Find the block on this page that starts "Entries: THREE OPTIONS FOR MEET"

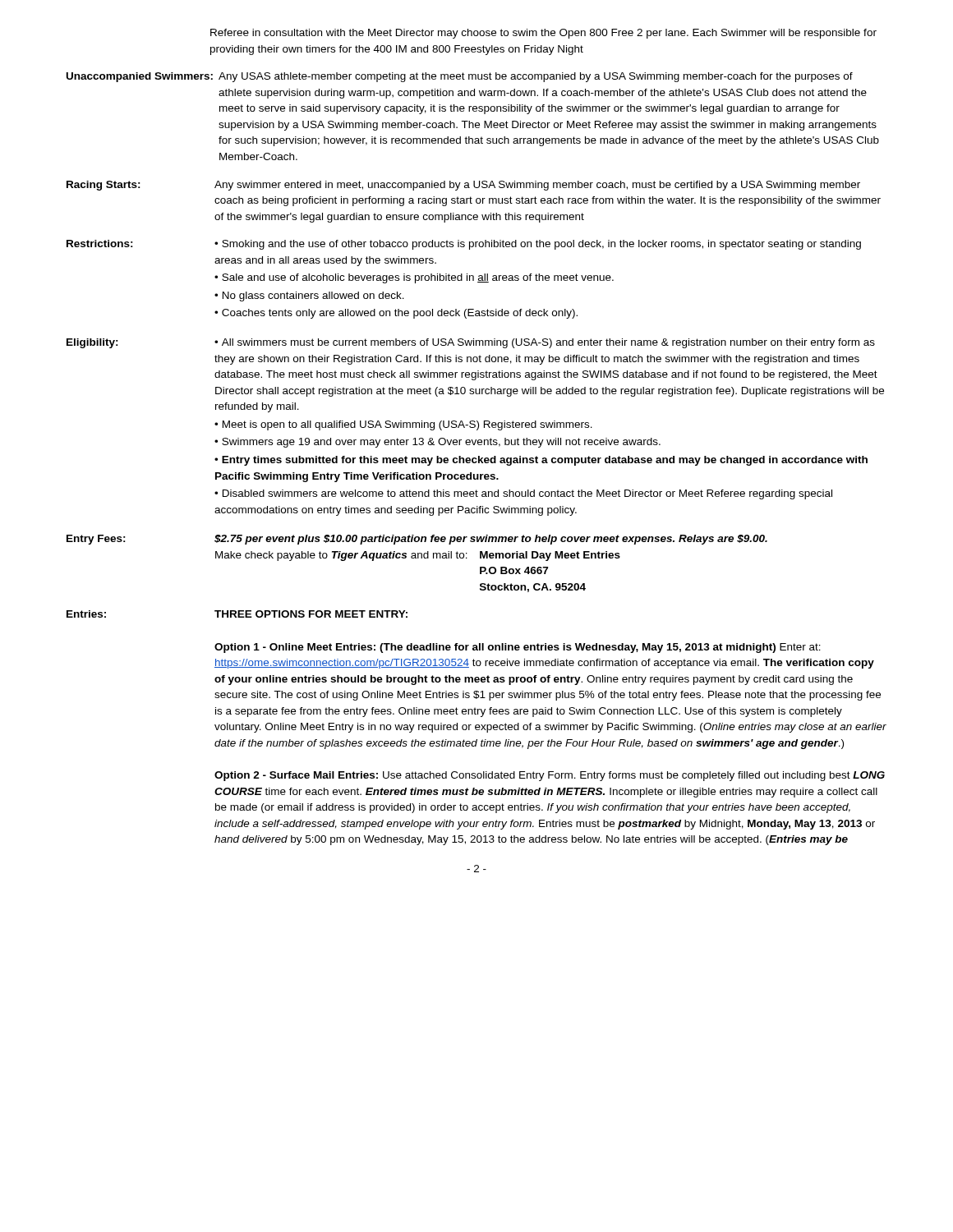pos(476,727)
